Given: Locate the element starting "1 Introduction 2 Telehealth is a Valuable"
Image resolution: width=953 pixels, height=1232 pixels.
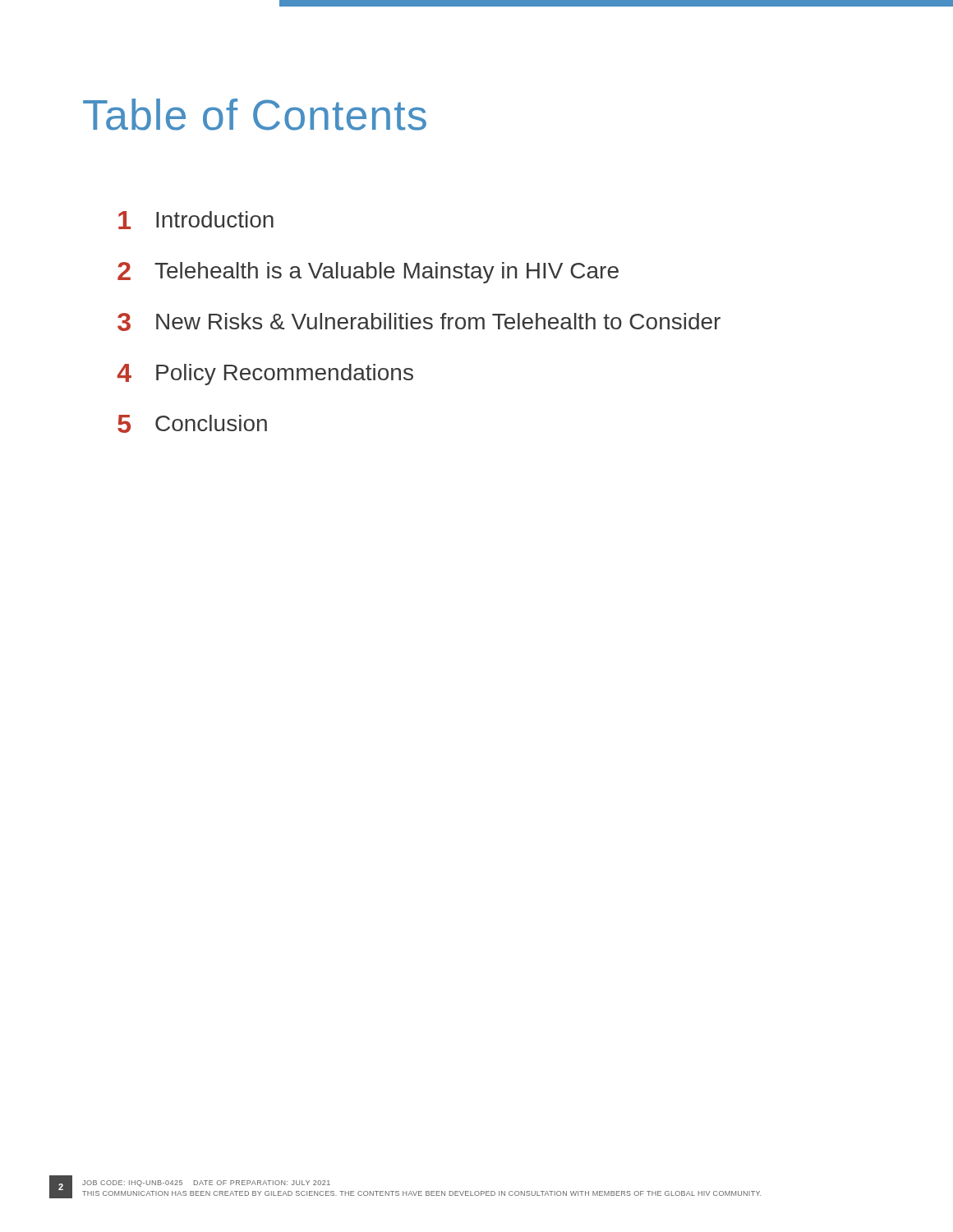Looking at the screenshot, I should pos(452,322).
